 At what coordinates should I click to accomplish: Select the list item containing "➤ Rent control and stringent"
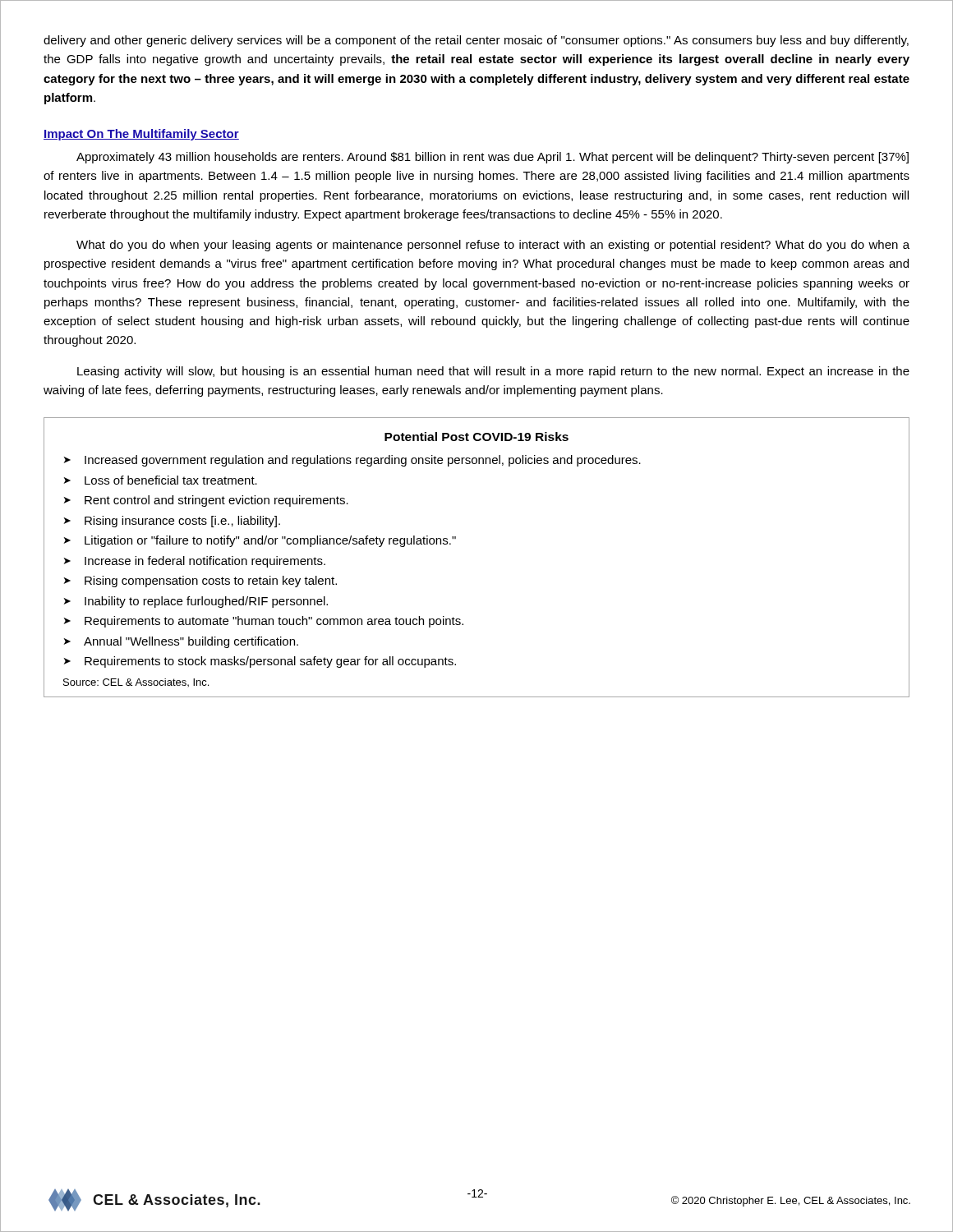206,500
